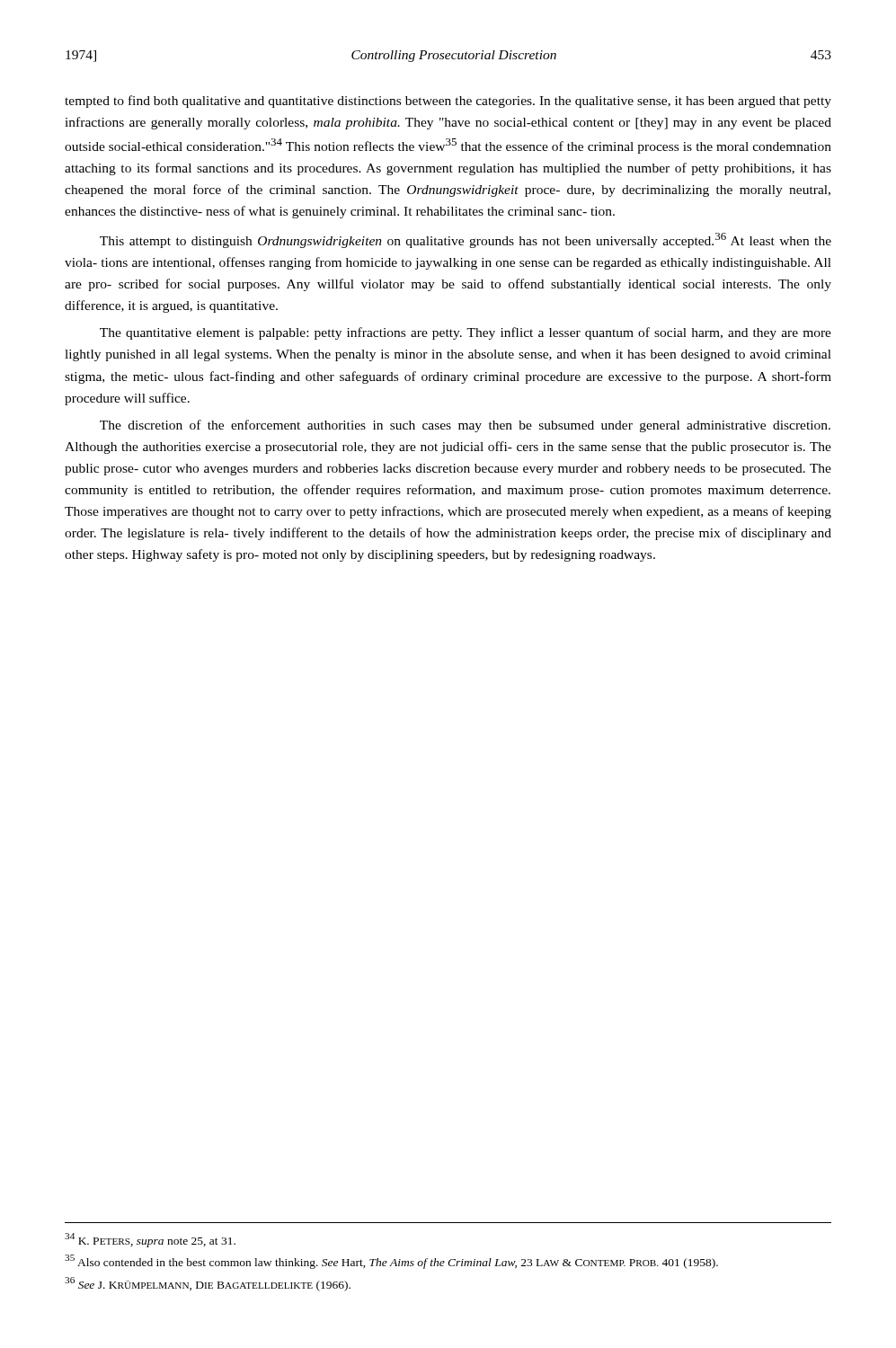
Task: Select the region starting "tempted to find both"
Action: (x=448, y=156)
